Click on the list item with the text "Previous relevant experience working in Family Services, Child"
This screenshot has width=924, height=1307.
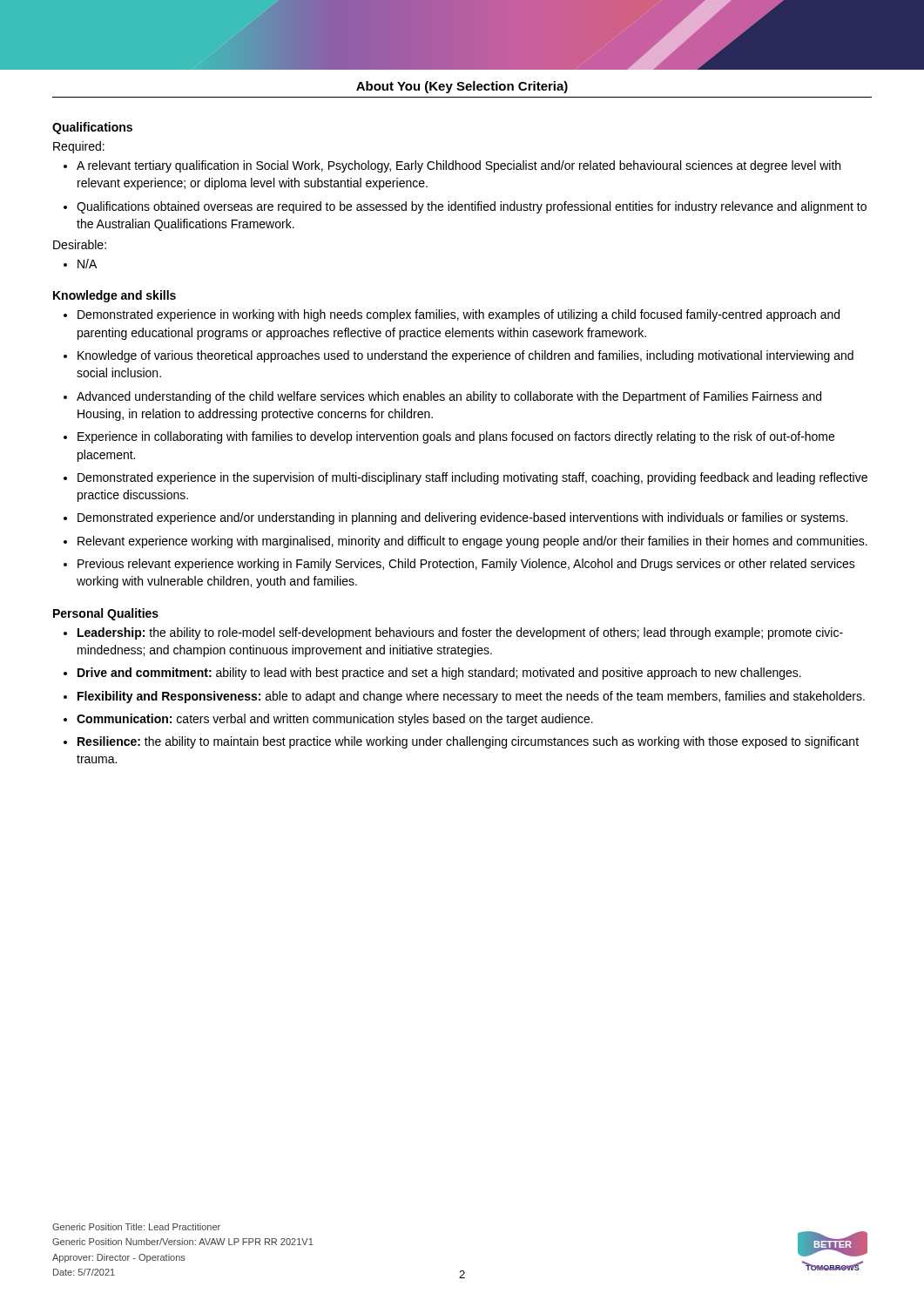click(466, 573)
